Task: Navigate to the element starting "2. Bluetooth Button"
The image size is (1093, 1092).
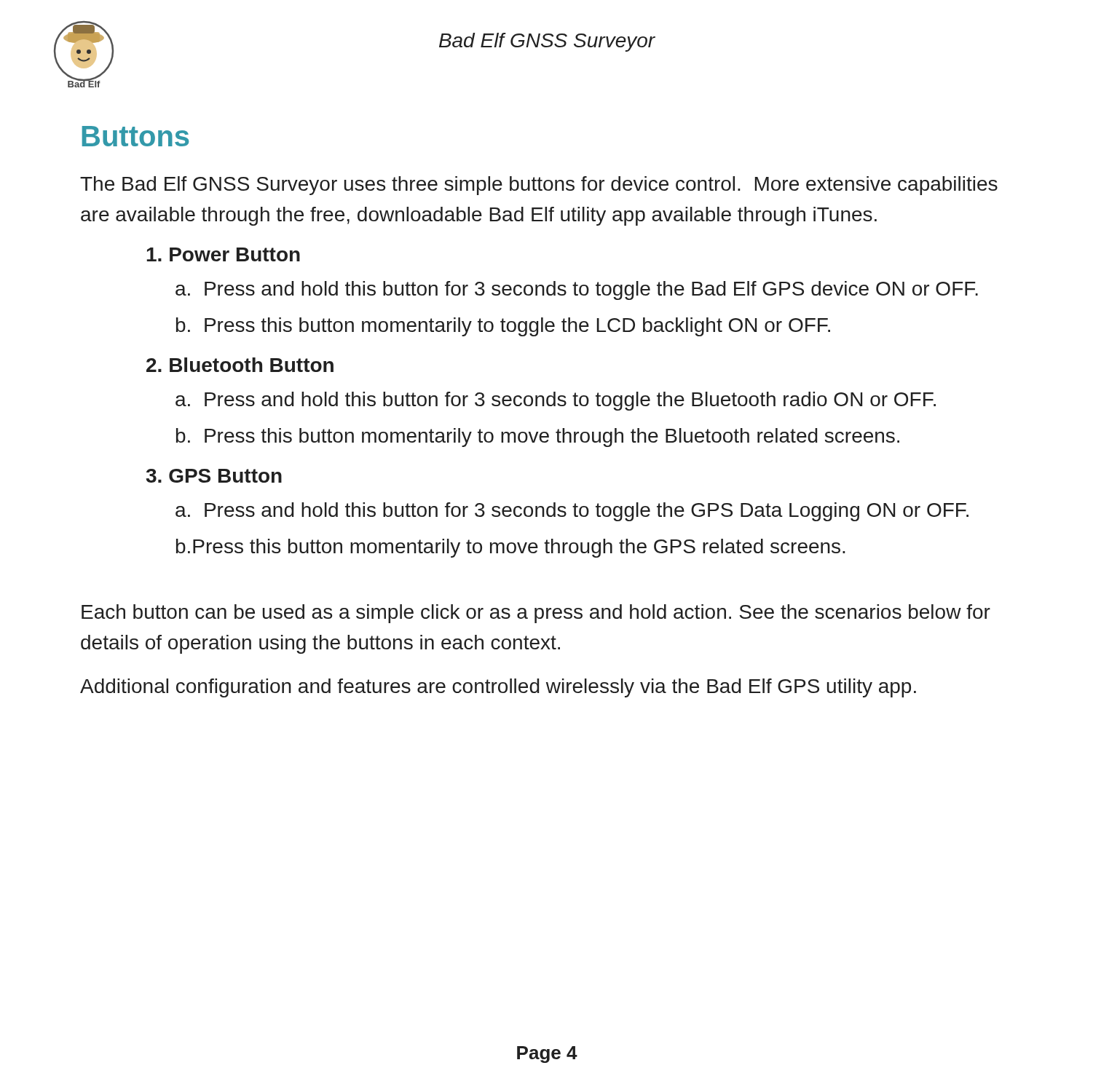Action: coord(240,365)
